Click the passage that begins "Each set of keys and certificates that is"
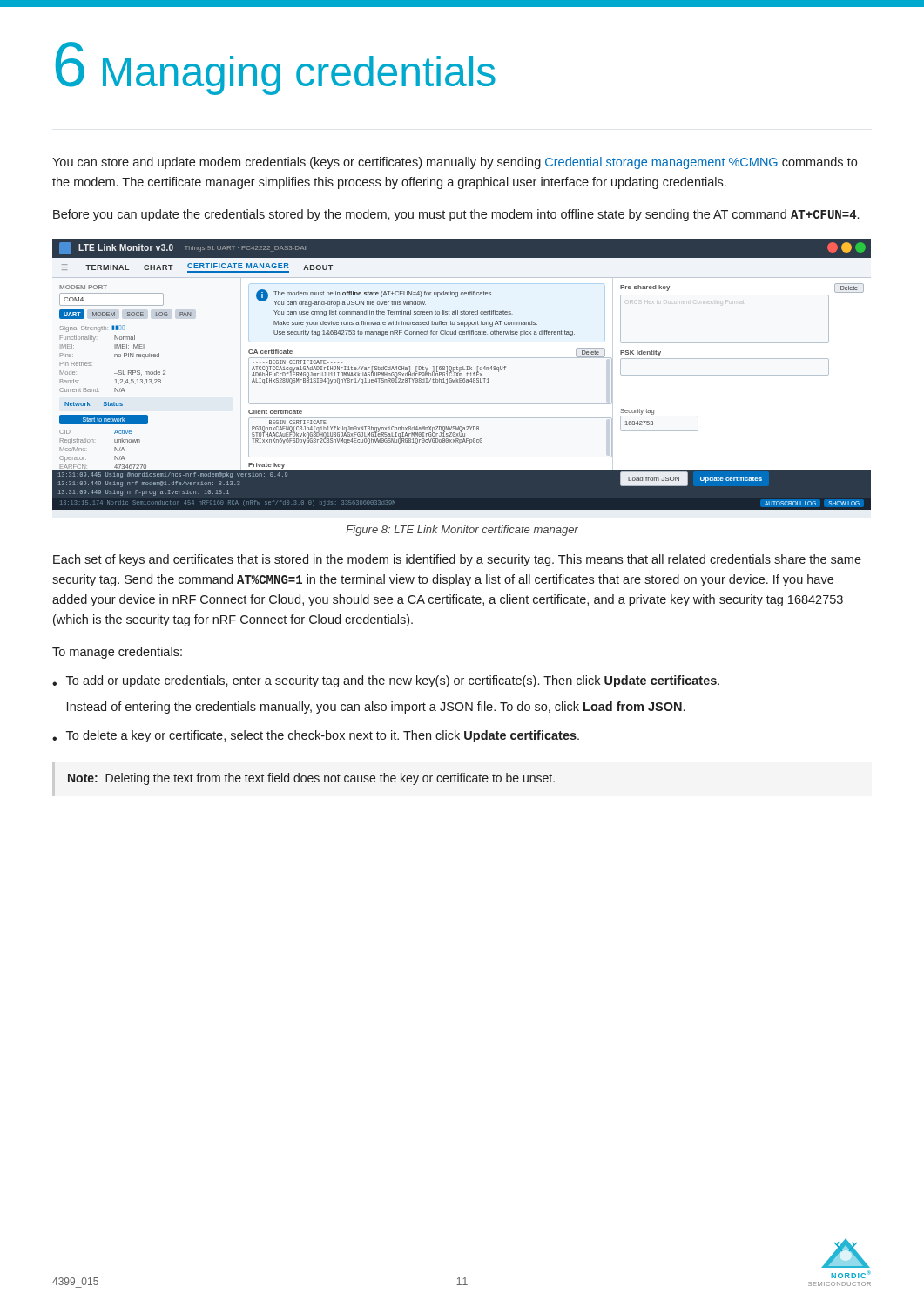 pyautogui.click(x=457, y=589)
